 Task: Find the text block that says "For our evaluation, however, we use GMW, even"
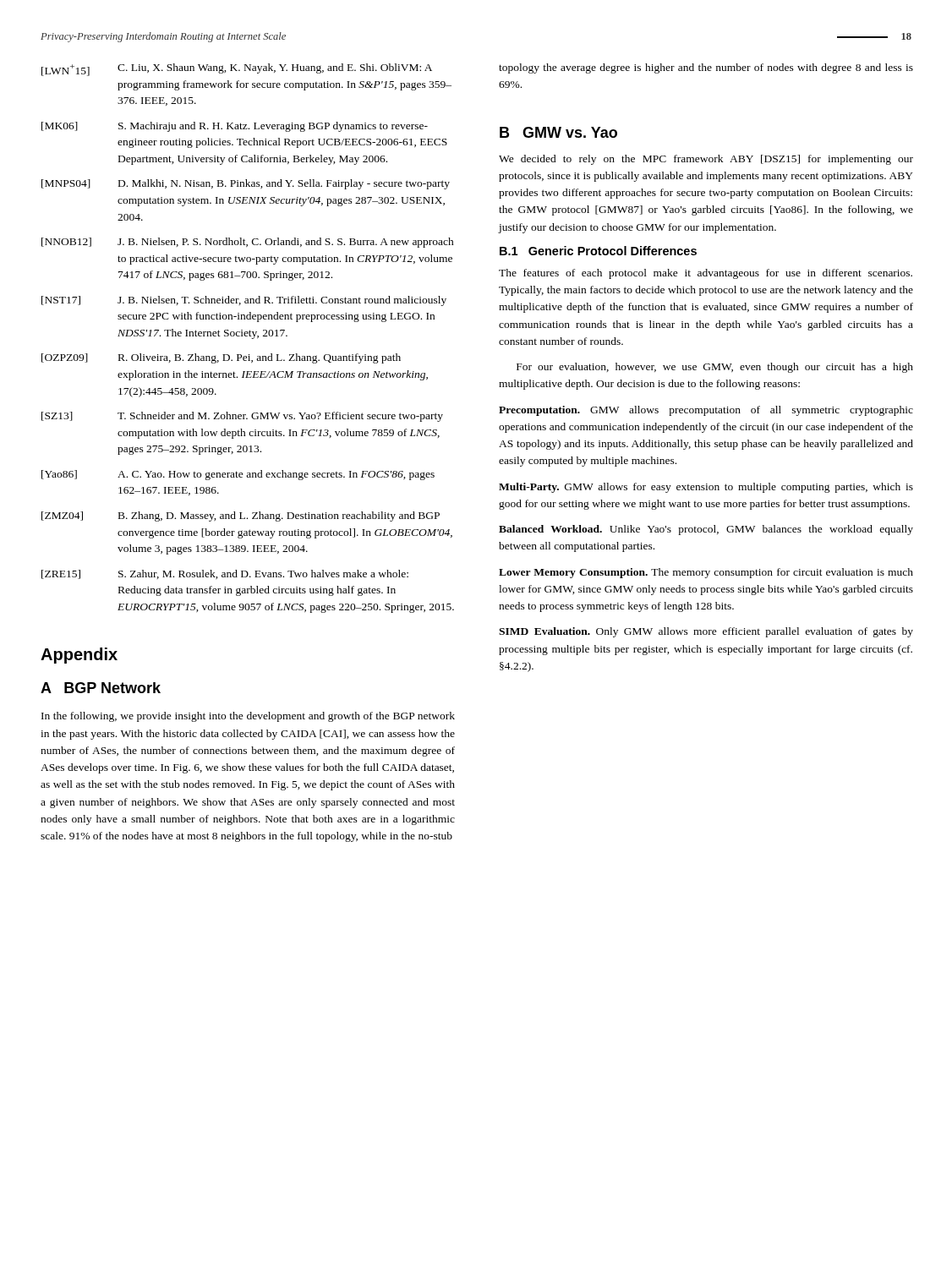click(x=706, y=375)
